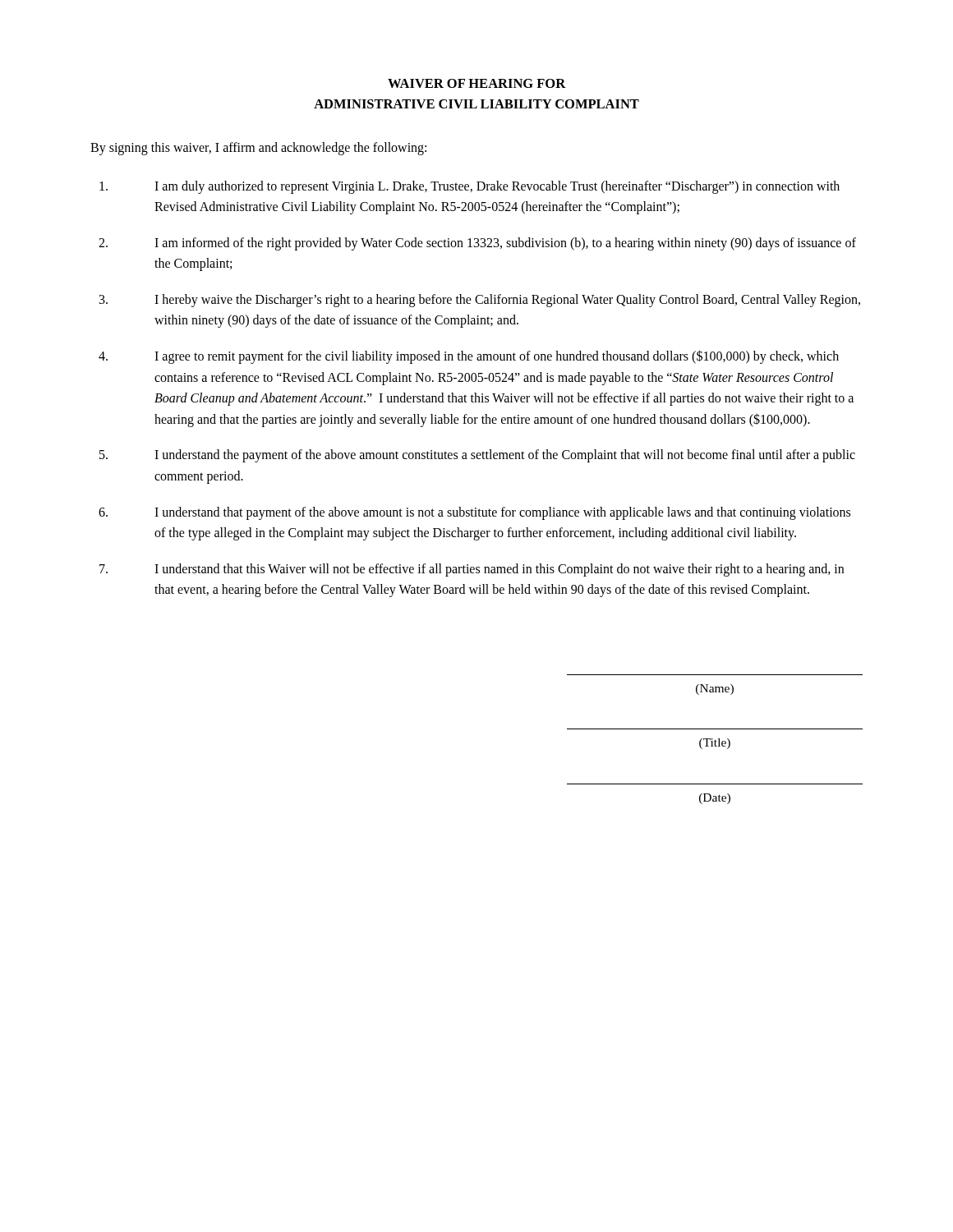953x1232 pixels.
Task: Find the block on this page that starts "7. I understand"
Action: (x=476, y=579)
